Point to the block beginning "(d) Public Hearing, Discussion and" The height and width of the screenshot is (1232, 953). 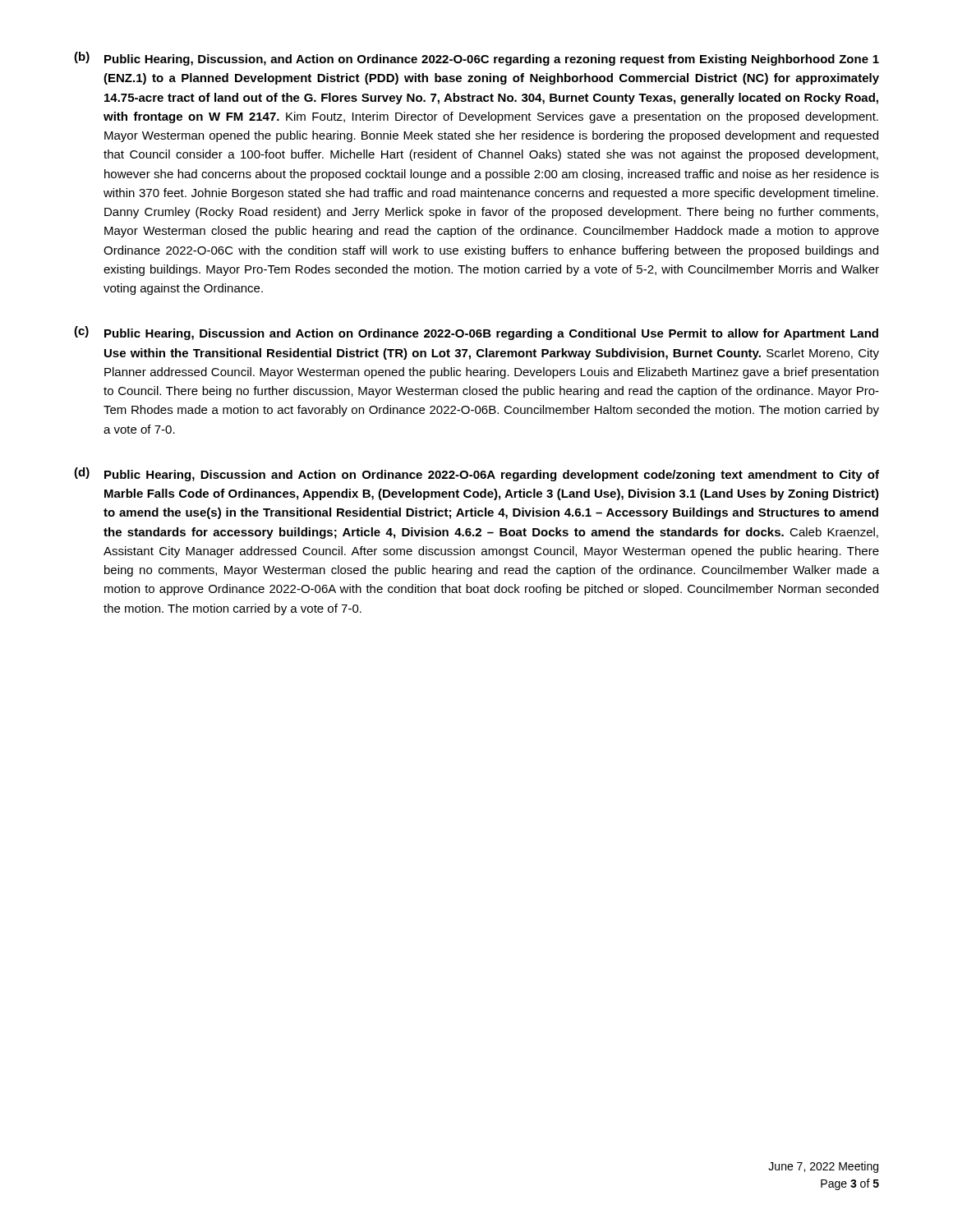coord(476,541)
